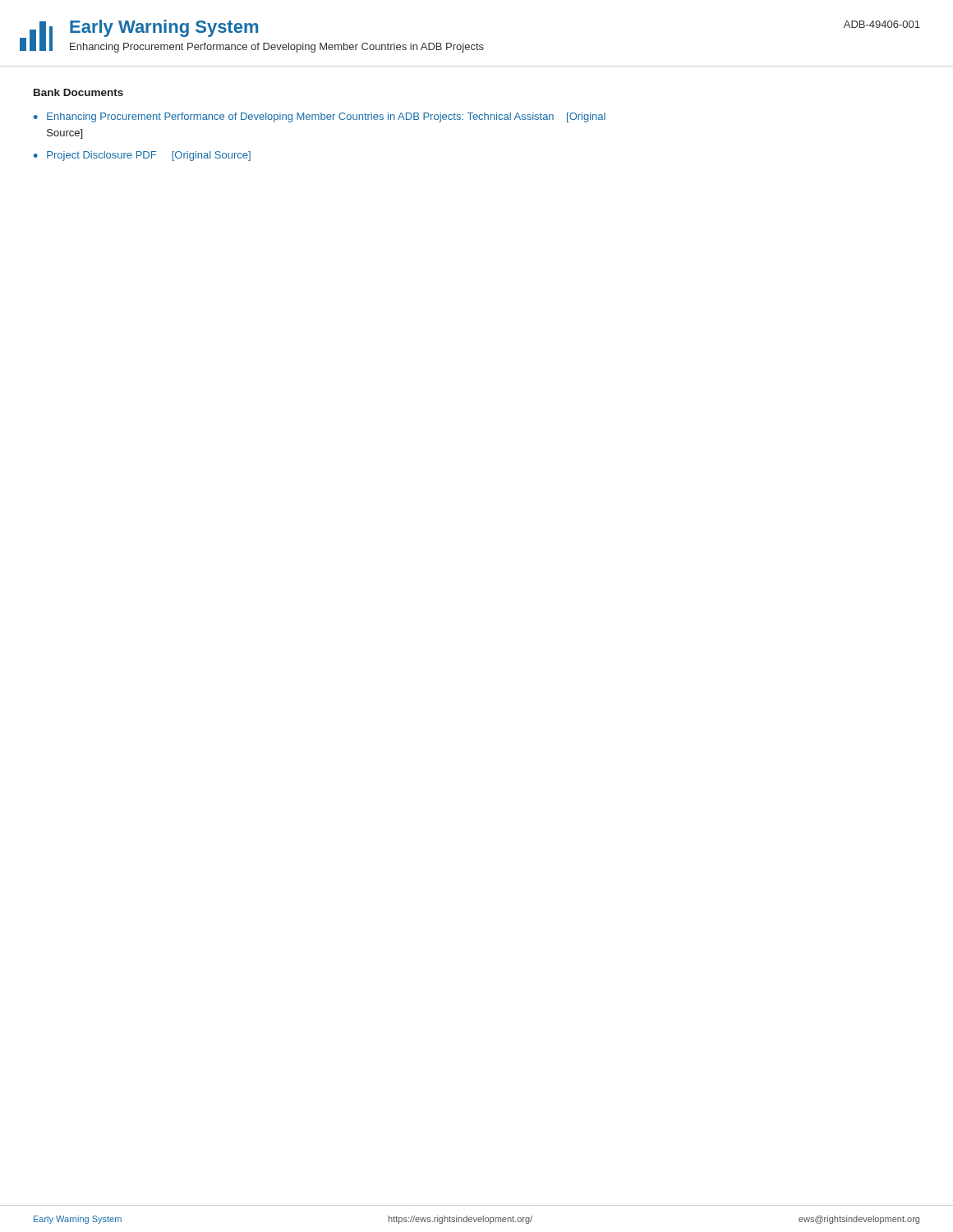Locate the block of text that opens with "• Enhancing Procurement Performance of"
This screenshot has height=1232, width=953.
(x=319, y=124)
